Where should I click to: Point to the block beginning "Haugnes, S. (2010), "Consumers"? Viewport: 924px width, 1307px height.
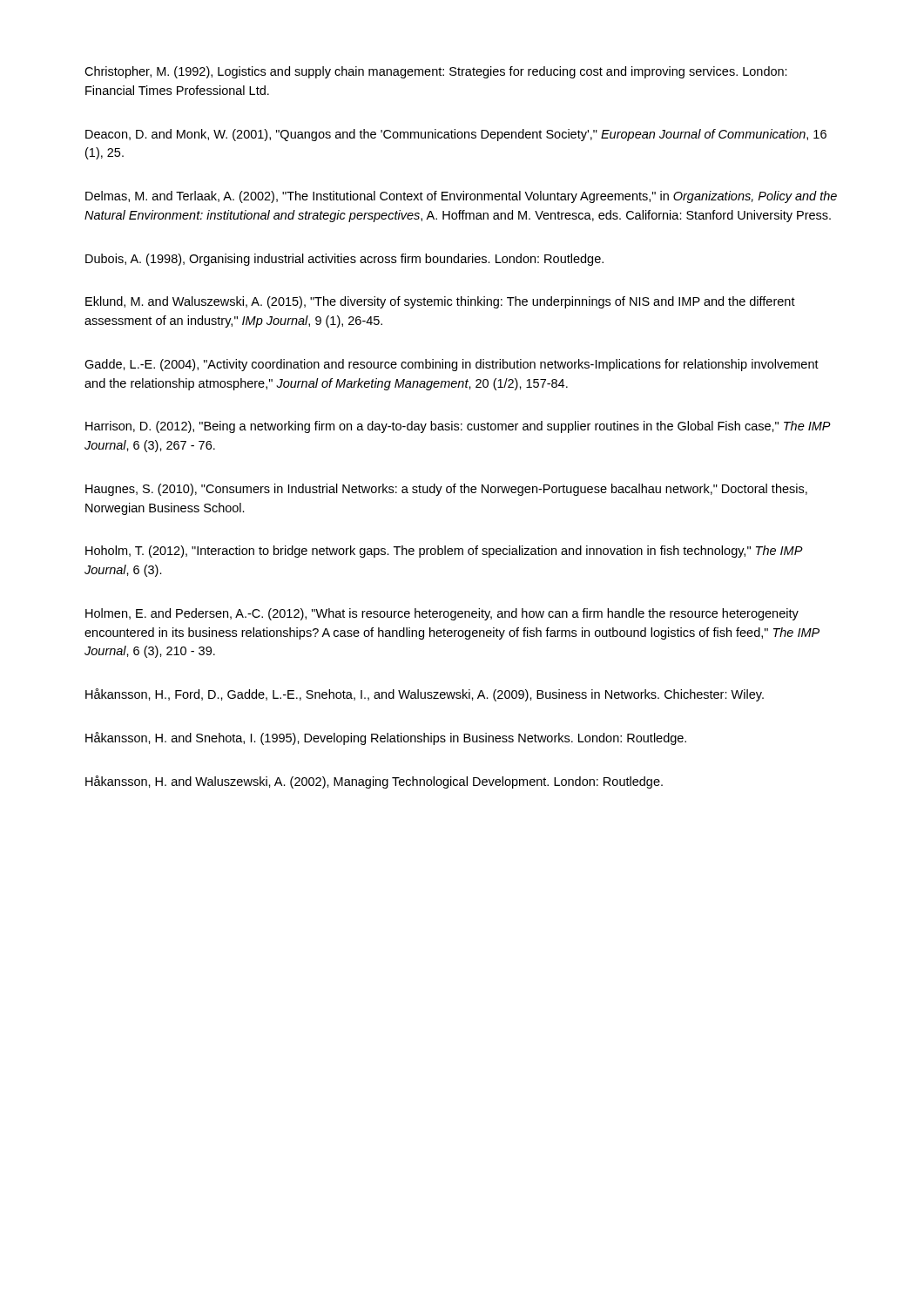446,498
